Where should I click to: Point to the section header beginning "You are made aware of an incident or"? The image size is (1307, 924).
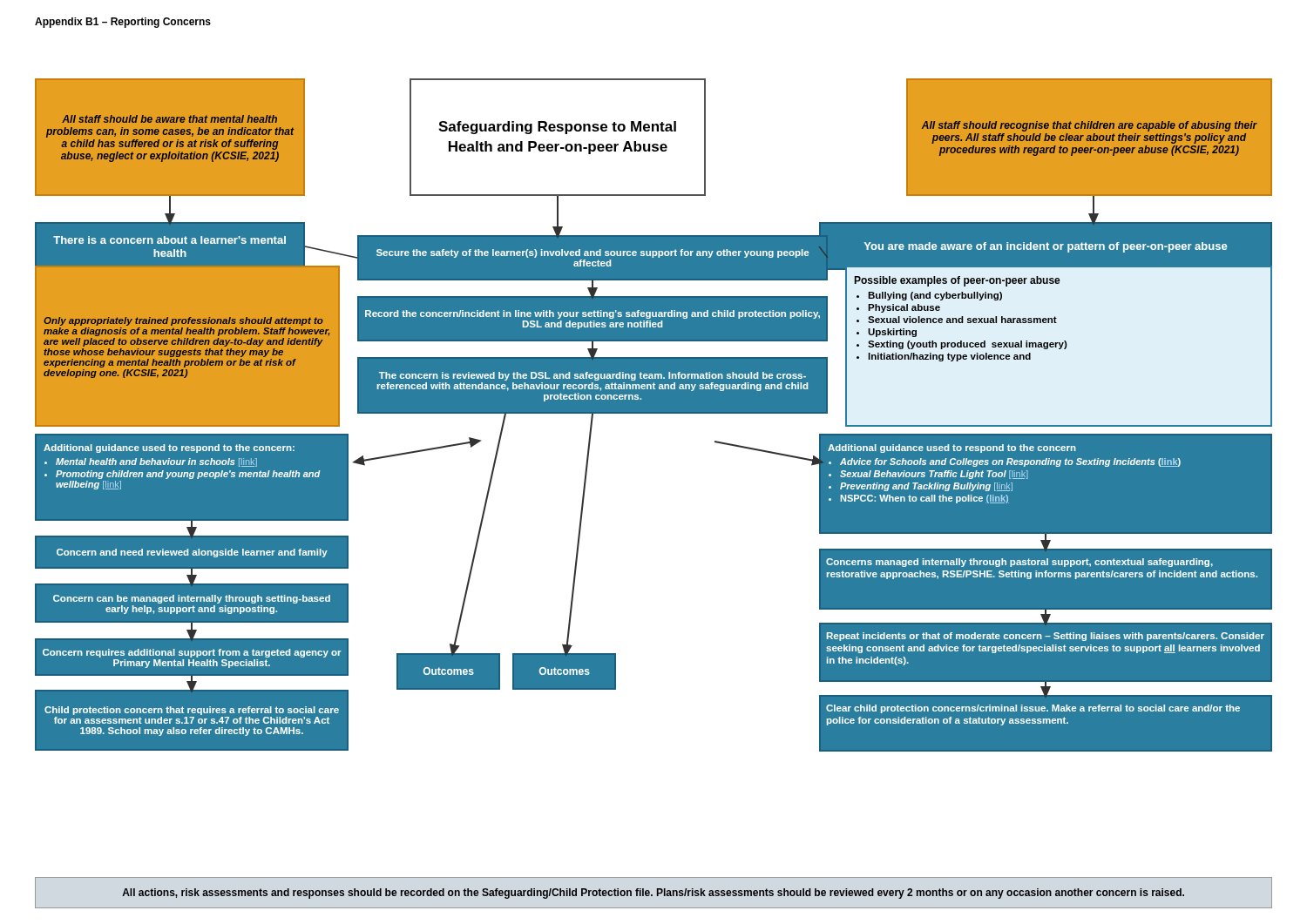click(x=1046, y=246)
